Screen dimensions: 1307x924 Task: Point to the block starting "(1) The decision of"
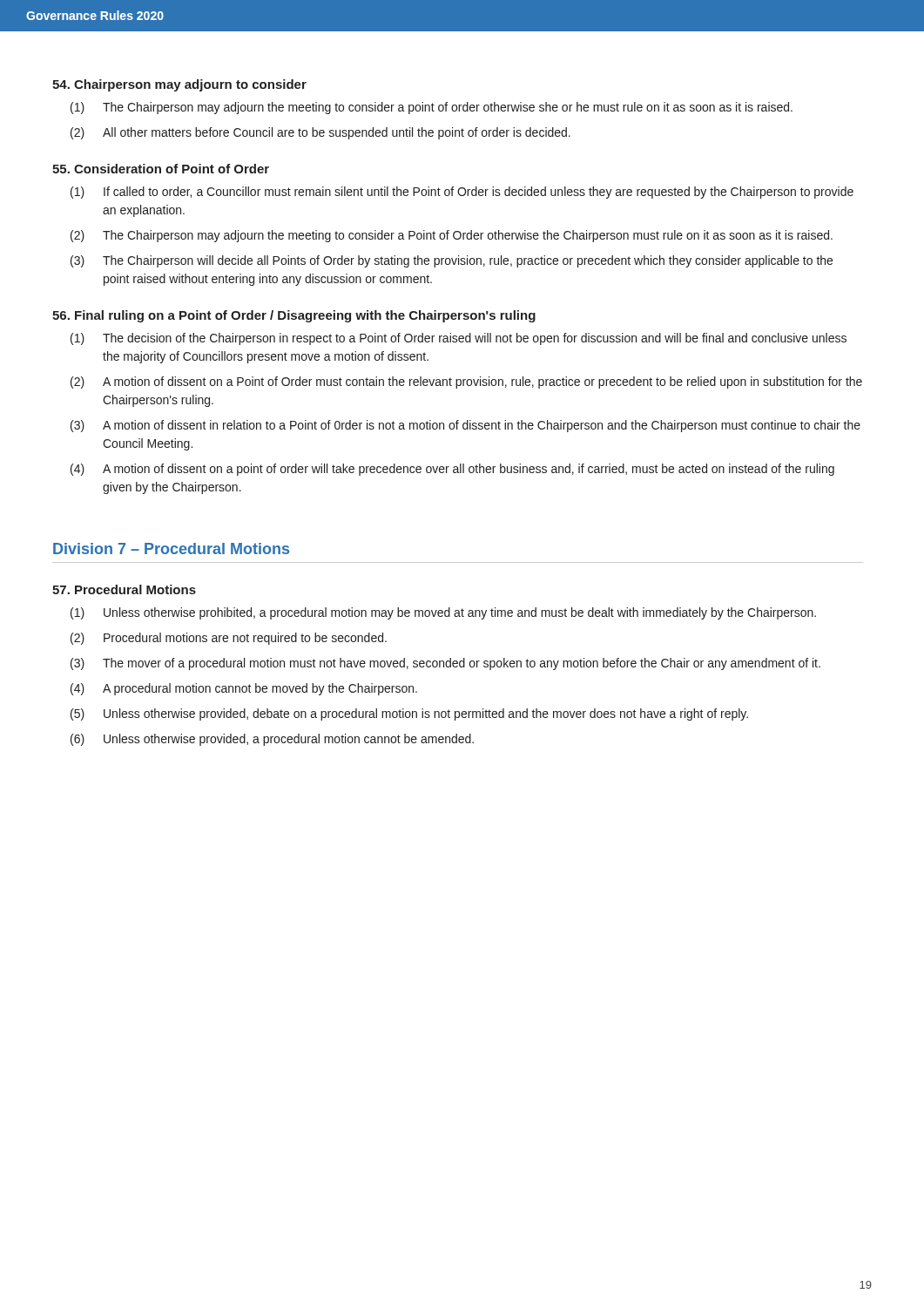point(458,348)
